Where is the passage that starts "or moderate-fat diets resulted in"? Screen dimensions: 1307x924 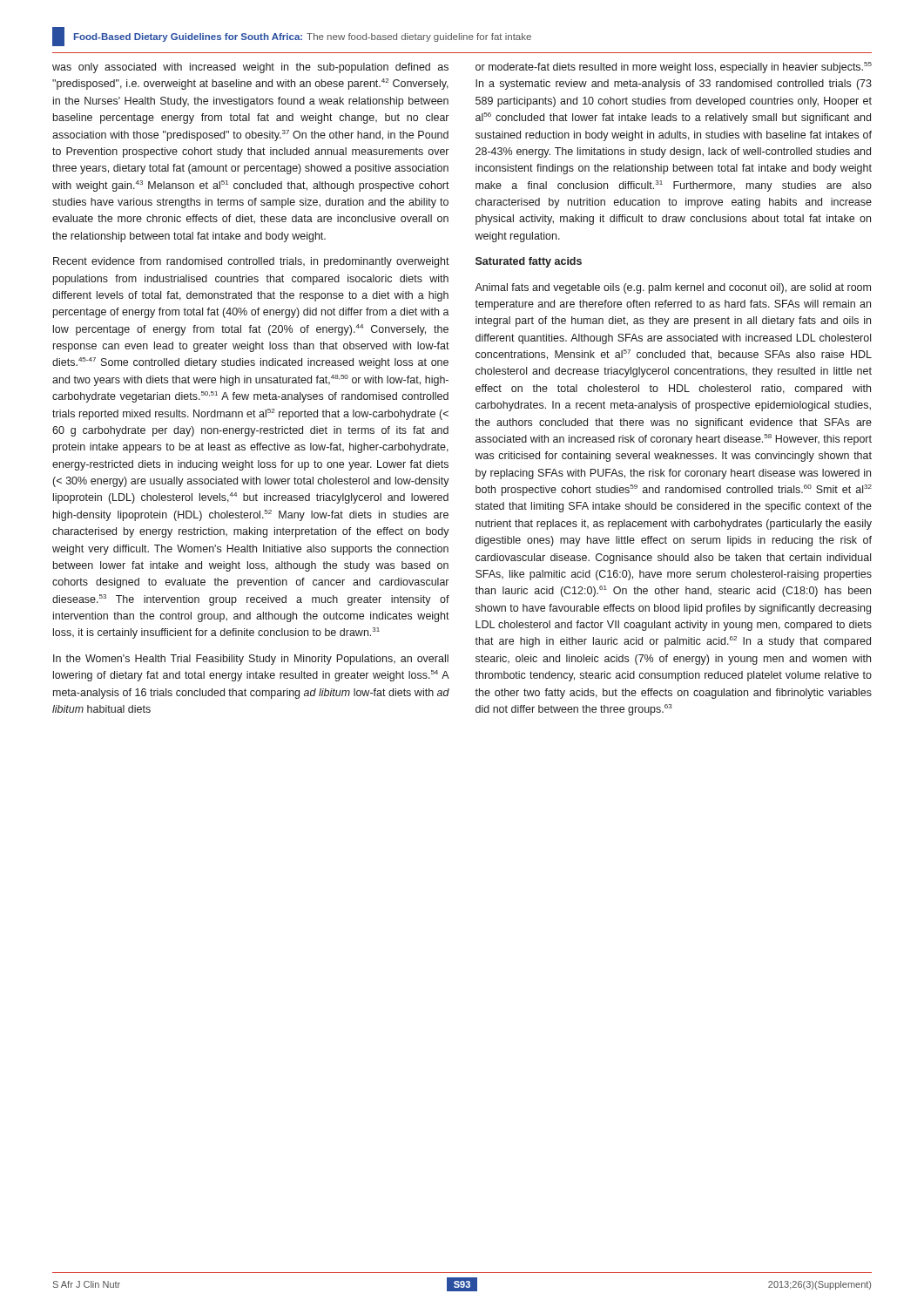click(673, 152)
